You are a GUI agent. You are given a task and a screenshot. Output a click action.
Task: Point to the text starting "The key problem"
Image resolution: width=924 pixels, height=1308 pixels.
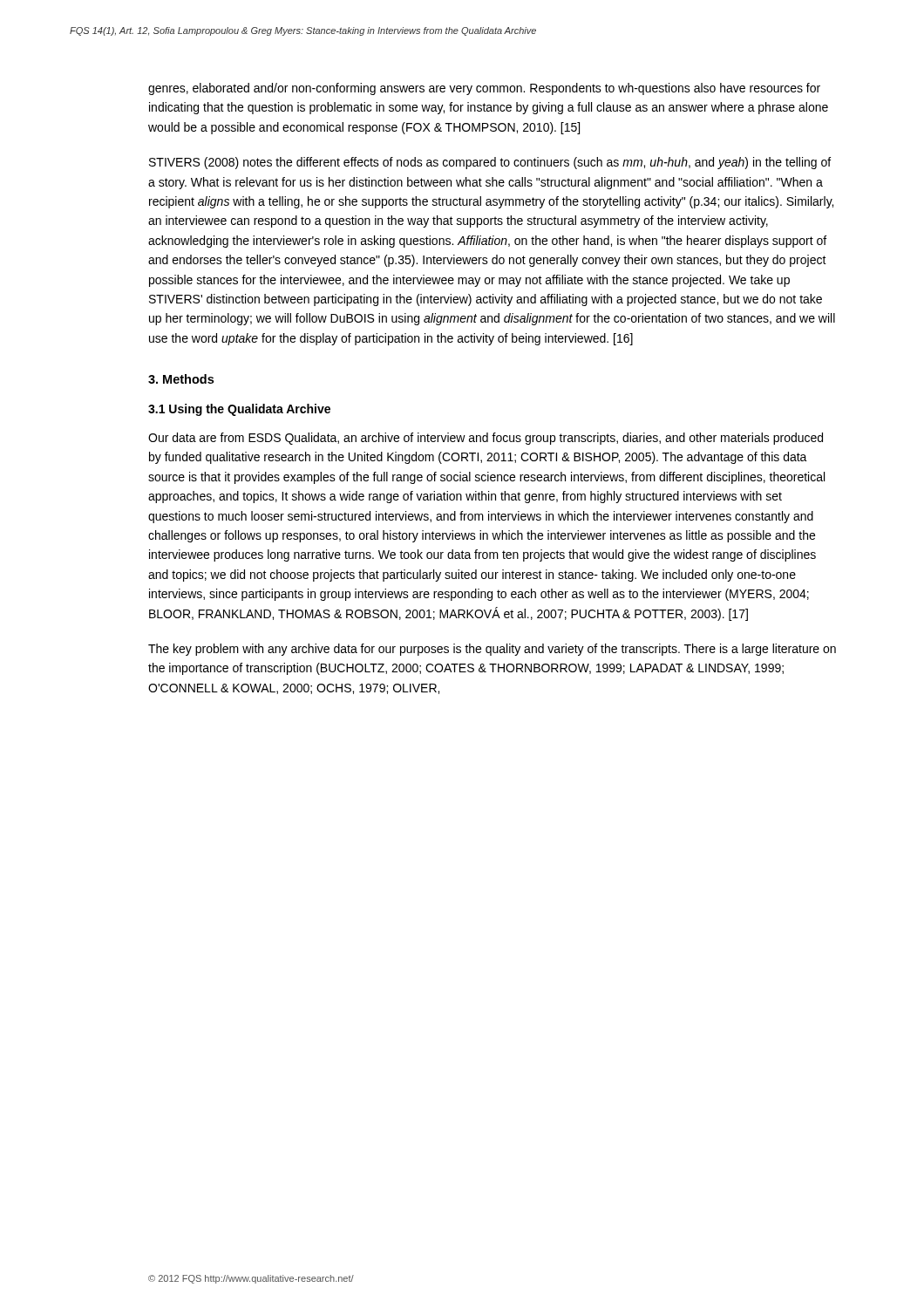pyautogui.click(x=492, y=668)
